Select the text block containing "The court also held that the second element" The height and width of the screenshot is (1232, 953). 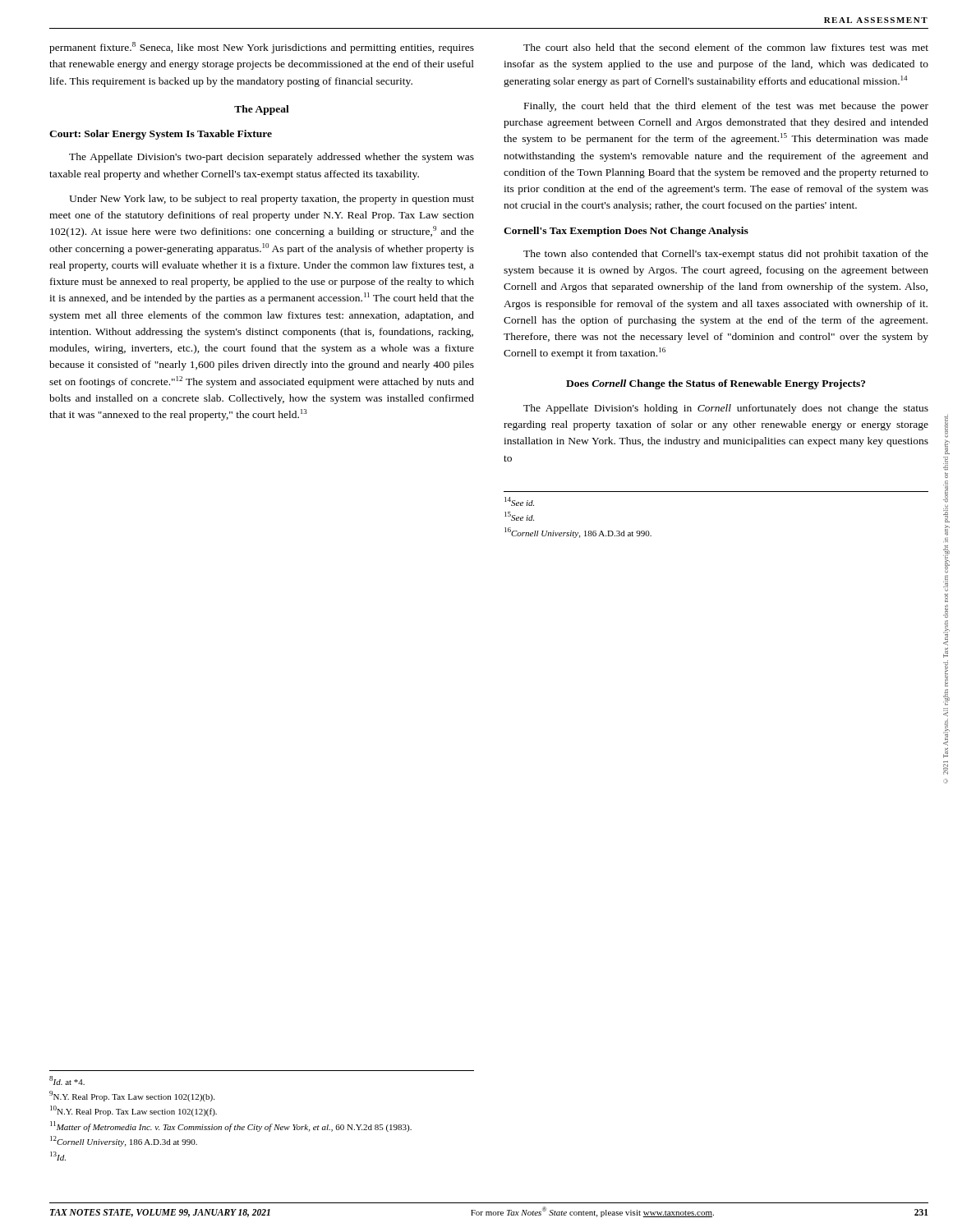coord(716,127)
